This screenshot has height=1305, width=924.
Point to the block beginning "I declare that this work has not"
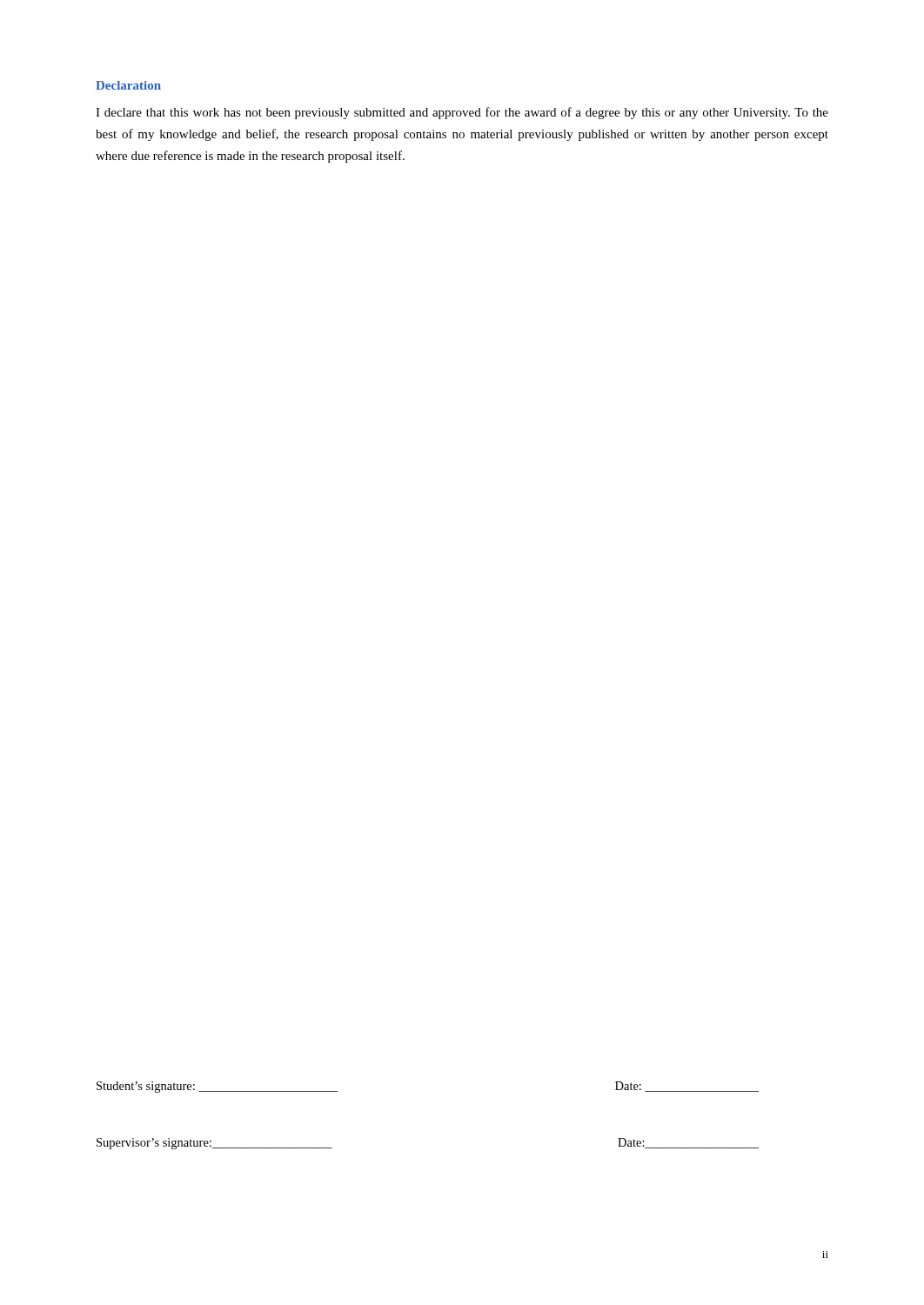(462, 134)
